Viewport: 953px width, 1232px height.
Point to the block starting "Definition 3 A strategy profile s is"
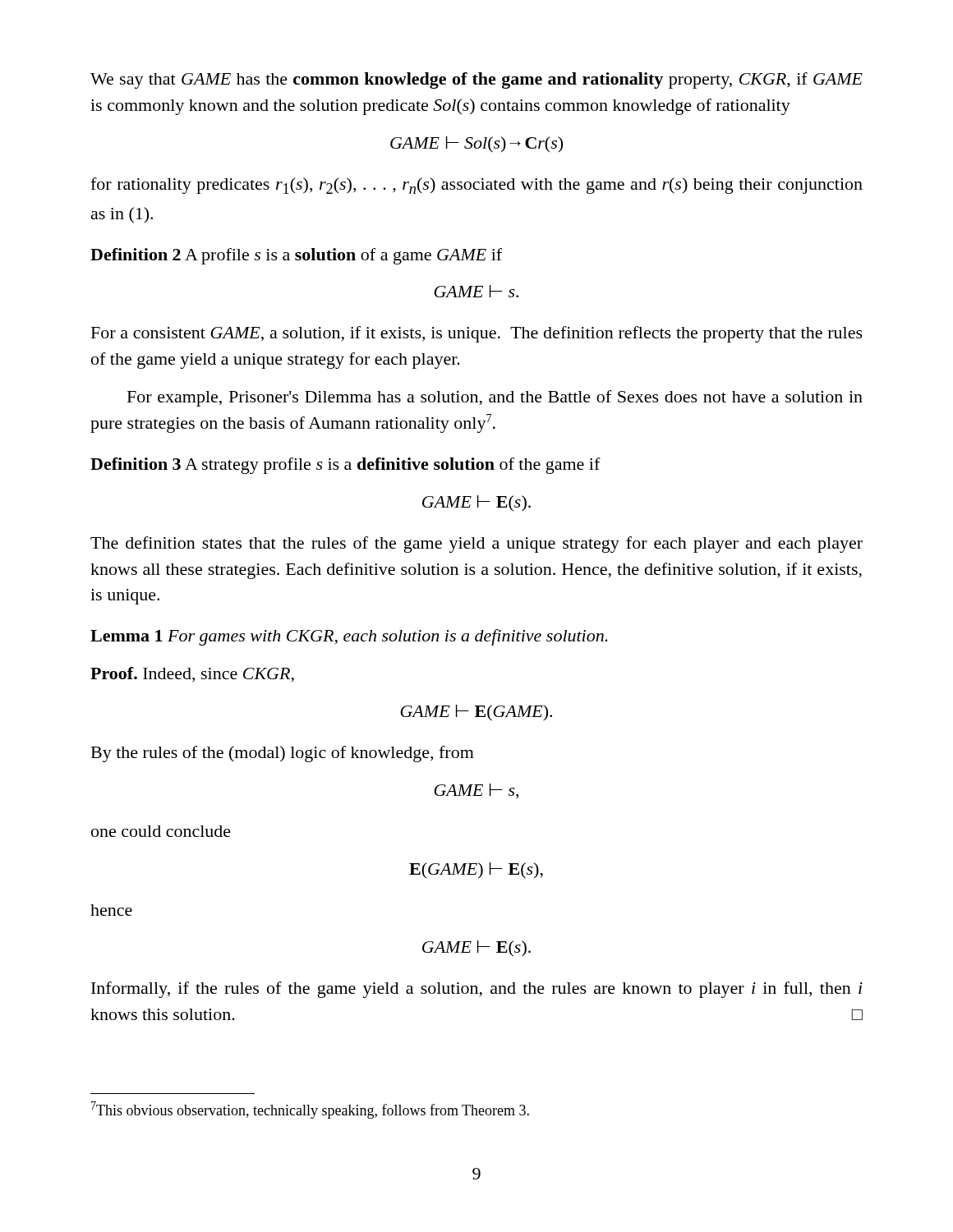pos(476,464)
